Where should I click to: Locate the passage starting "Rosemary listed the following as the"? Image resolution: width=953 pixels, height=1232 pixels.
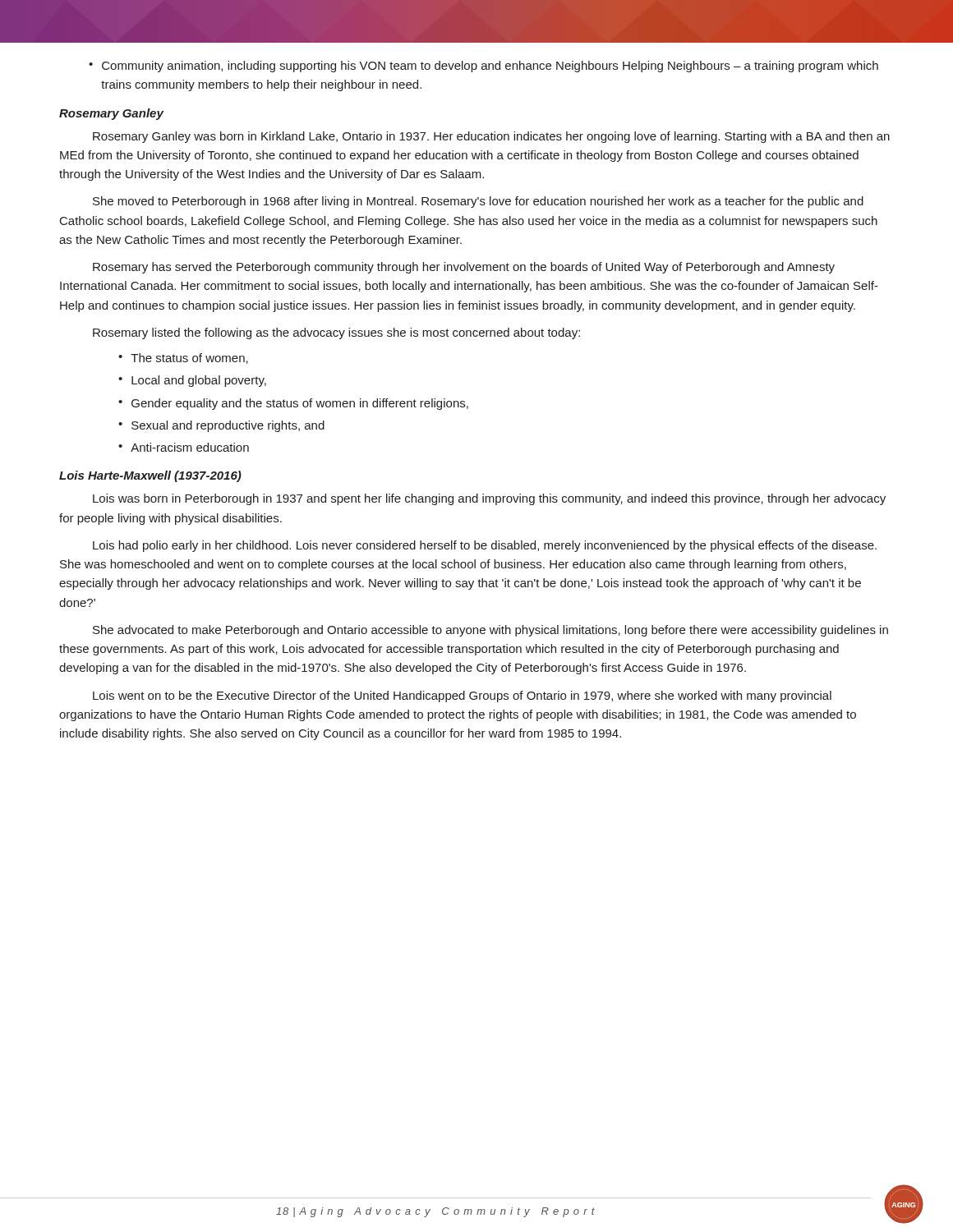(x=337, y=332)
